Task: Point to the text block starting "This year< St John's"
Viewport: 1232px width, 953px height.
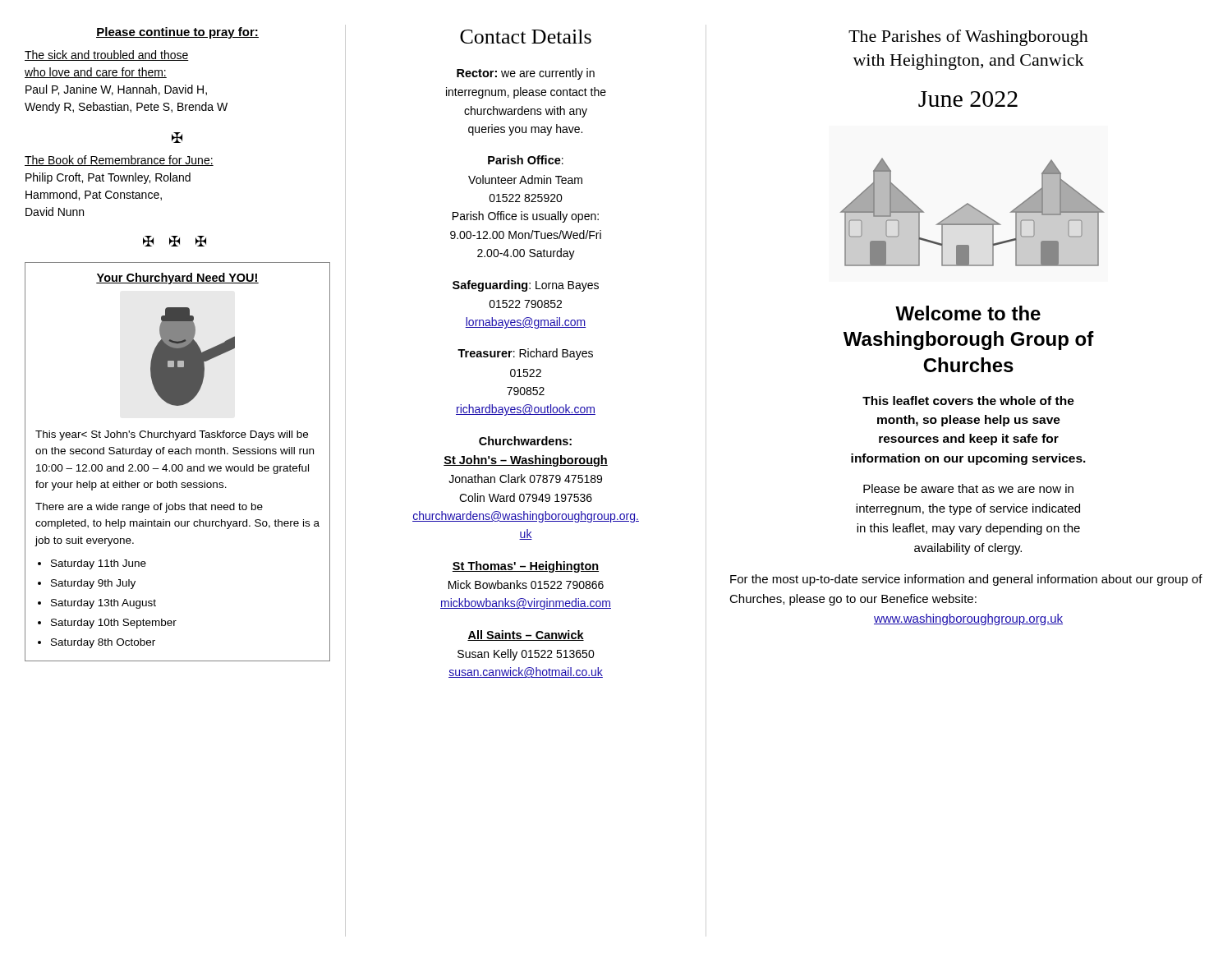Action: pyautogui.click(x=175, y=459)
